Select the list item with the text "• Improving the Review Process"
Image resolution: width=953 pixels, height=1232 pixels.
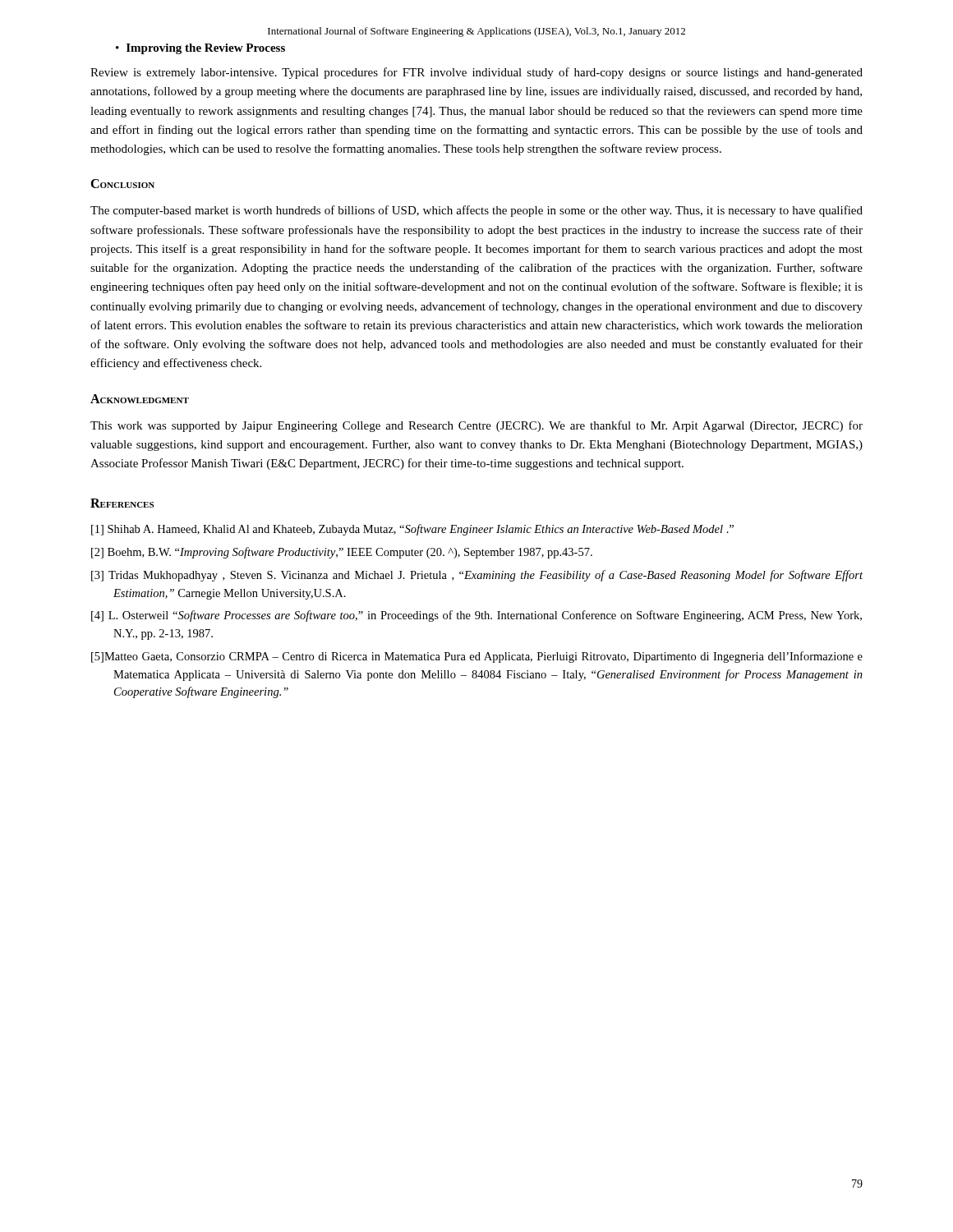pos(200,48)
